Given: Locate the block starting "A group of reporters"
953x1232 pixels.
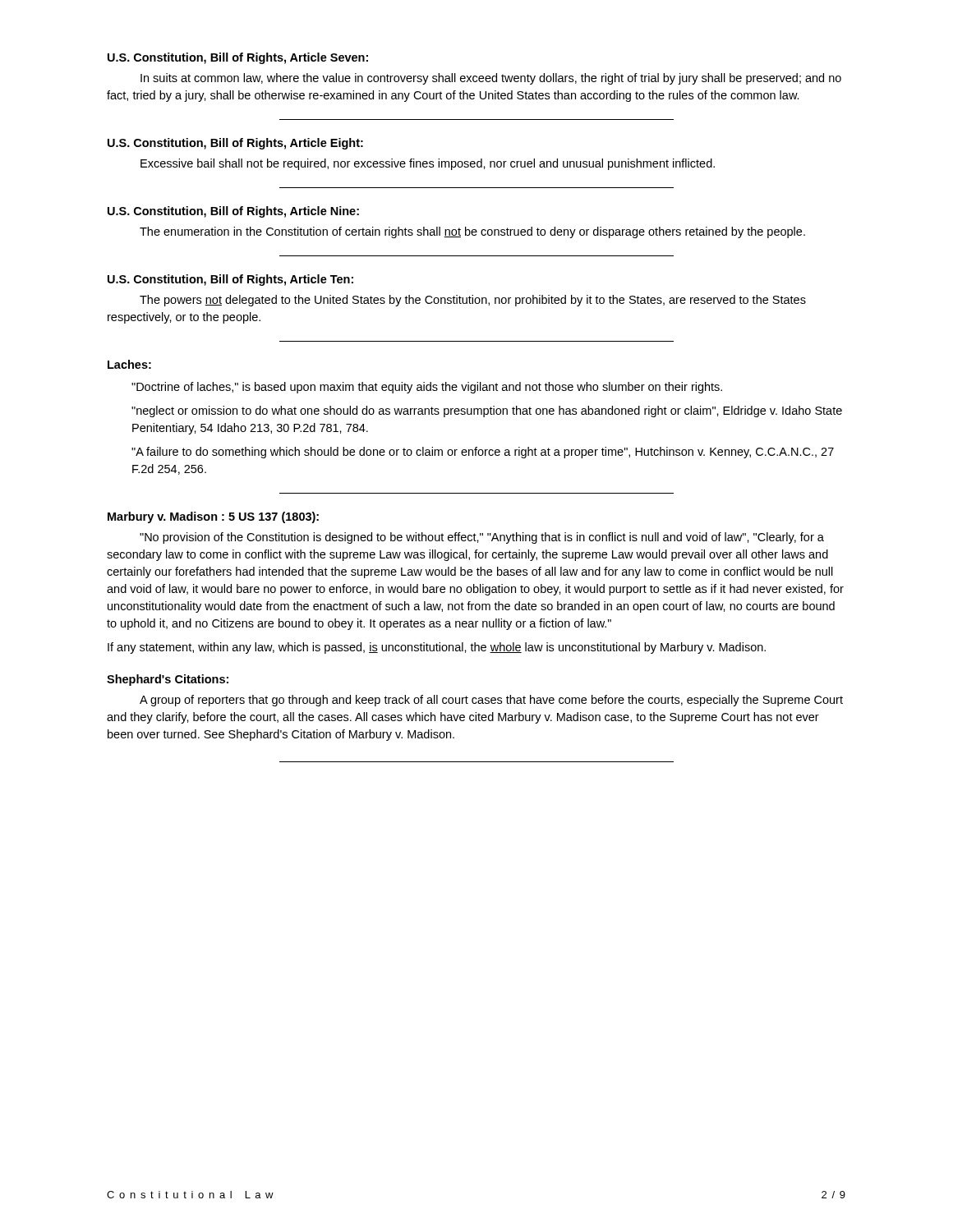Looking at the screenshot, I should (476, 718).
